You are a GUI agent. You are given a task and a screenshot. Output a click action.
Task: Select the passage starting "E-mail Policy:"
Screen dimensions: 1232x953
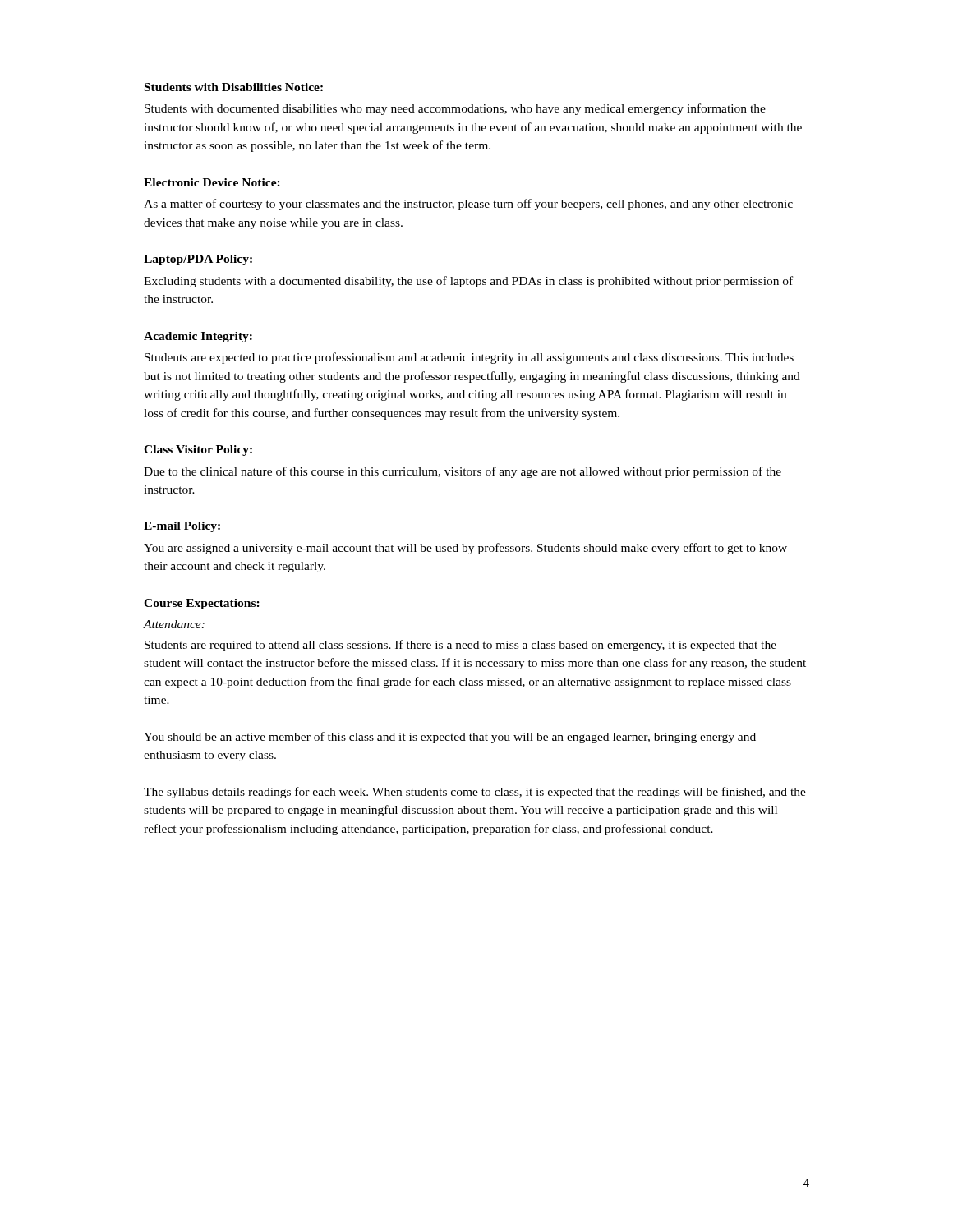click(x=182, y=527)
